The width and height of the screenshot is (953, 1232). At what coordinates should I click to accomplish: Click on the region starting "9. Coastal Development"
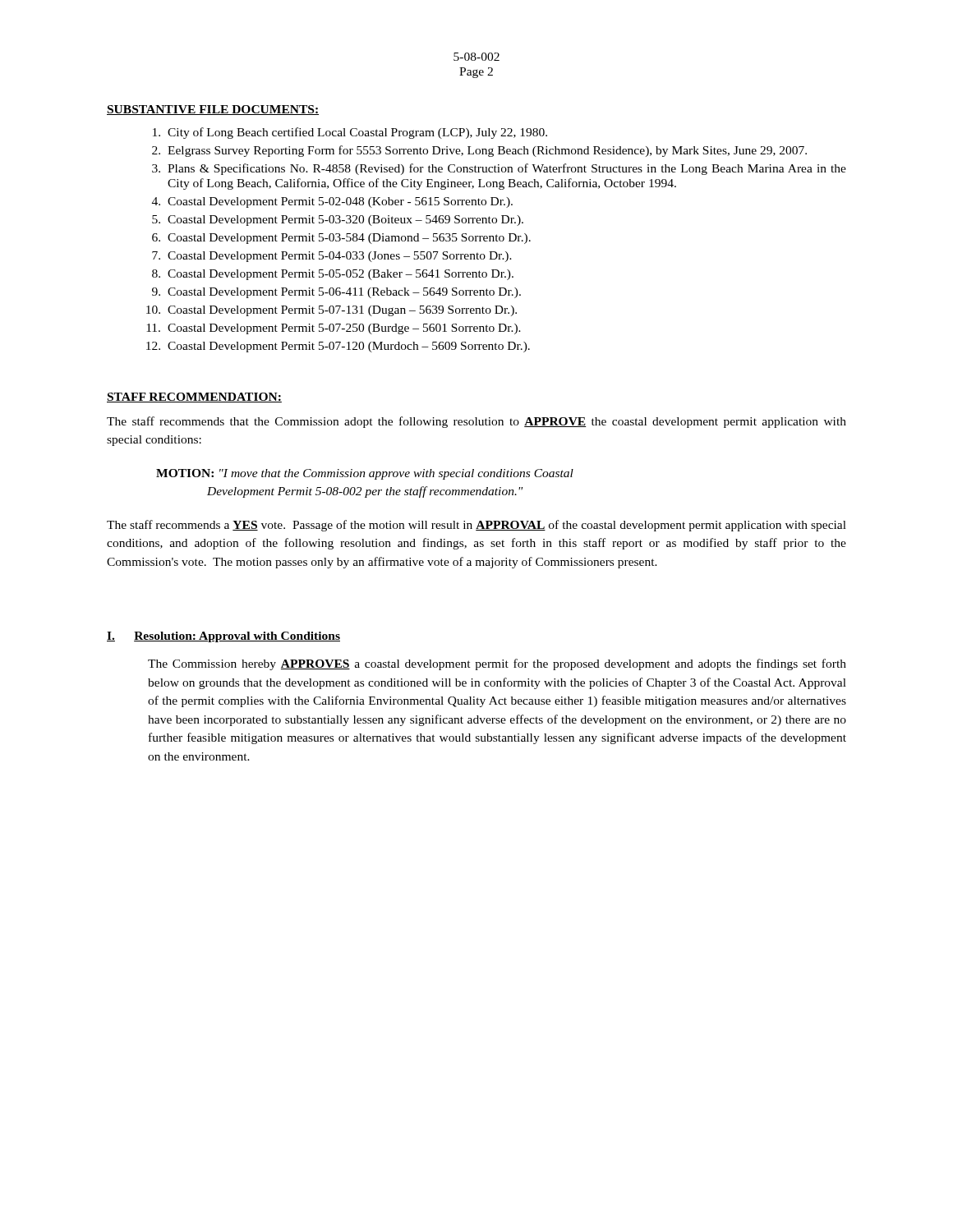(489, 292)
